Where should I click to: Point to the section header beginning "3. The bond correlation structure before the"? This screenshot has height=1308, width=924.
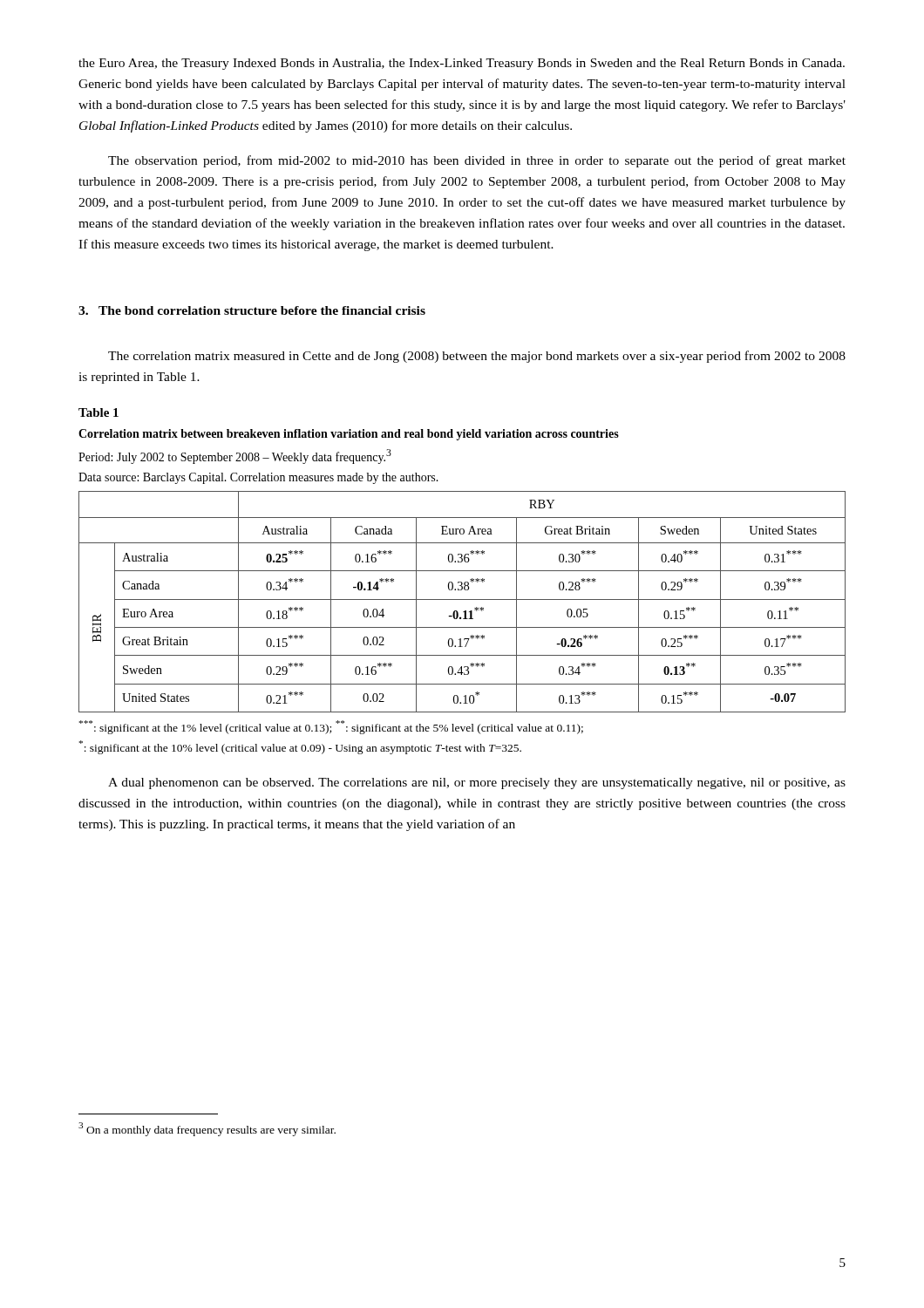252,310
